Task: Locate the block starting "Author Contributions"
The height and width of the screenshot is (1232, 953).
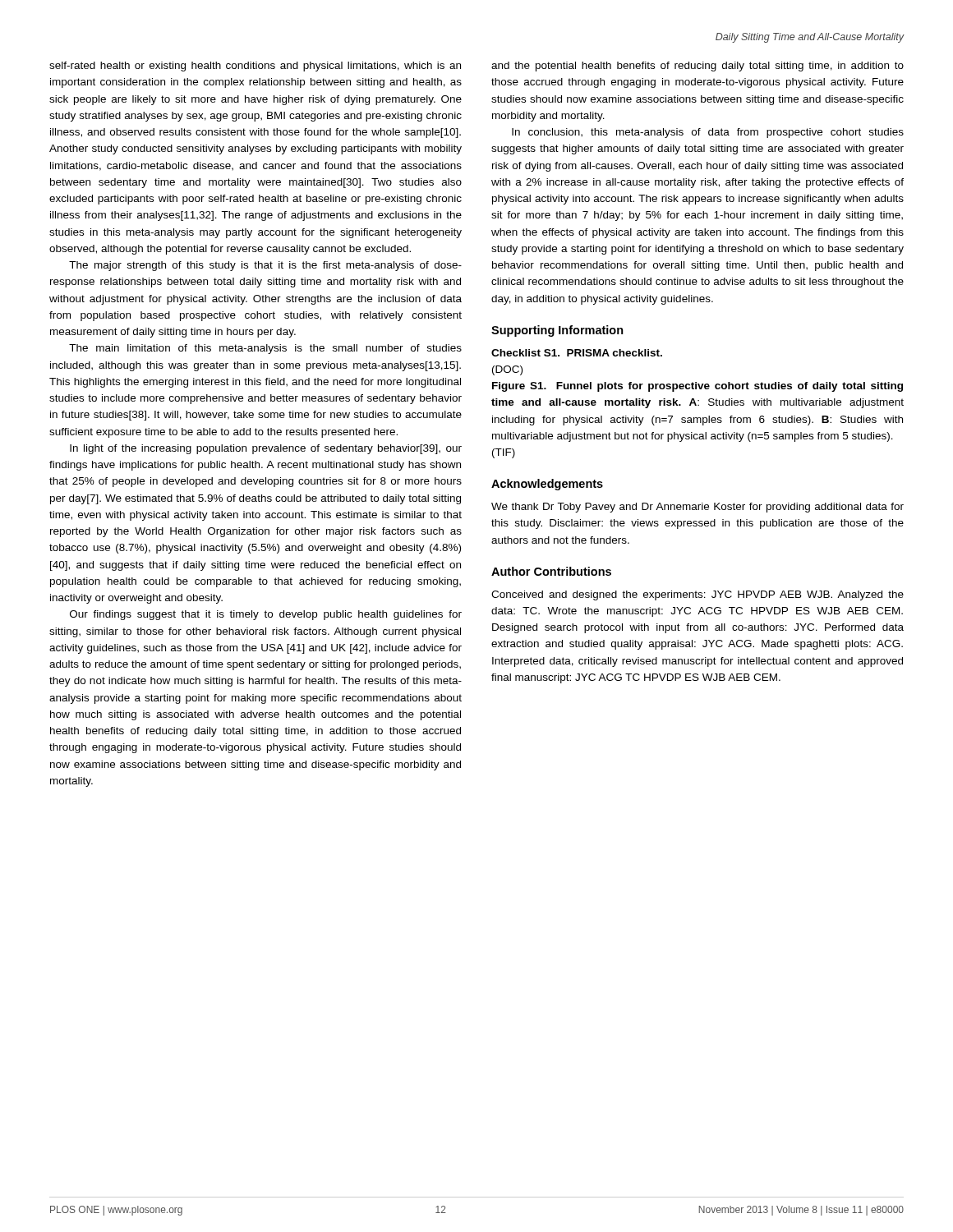Action: pyautogui.click(x=552, y=571)
